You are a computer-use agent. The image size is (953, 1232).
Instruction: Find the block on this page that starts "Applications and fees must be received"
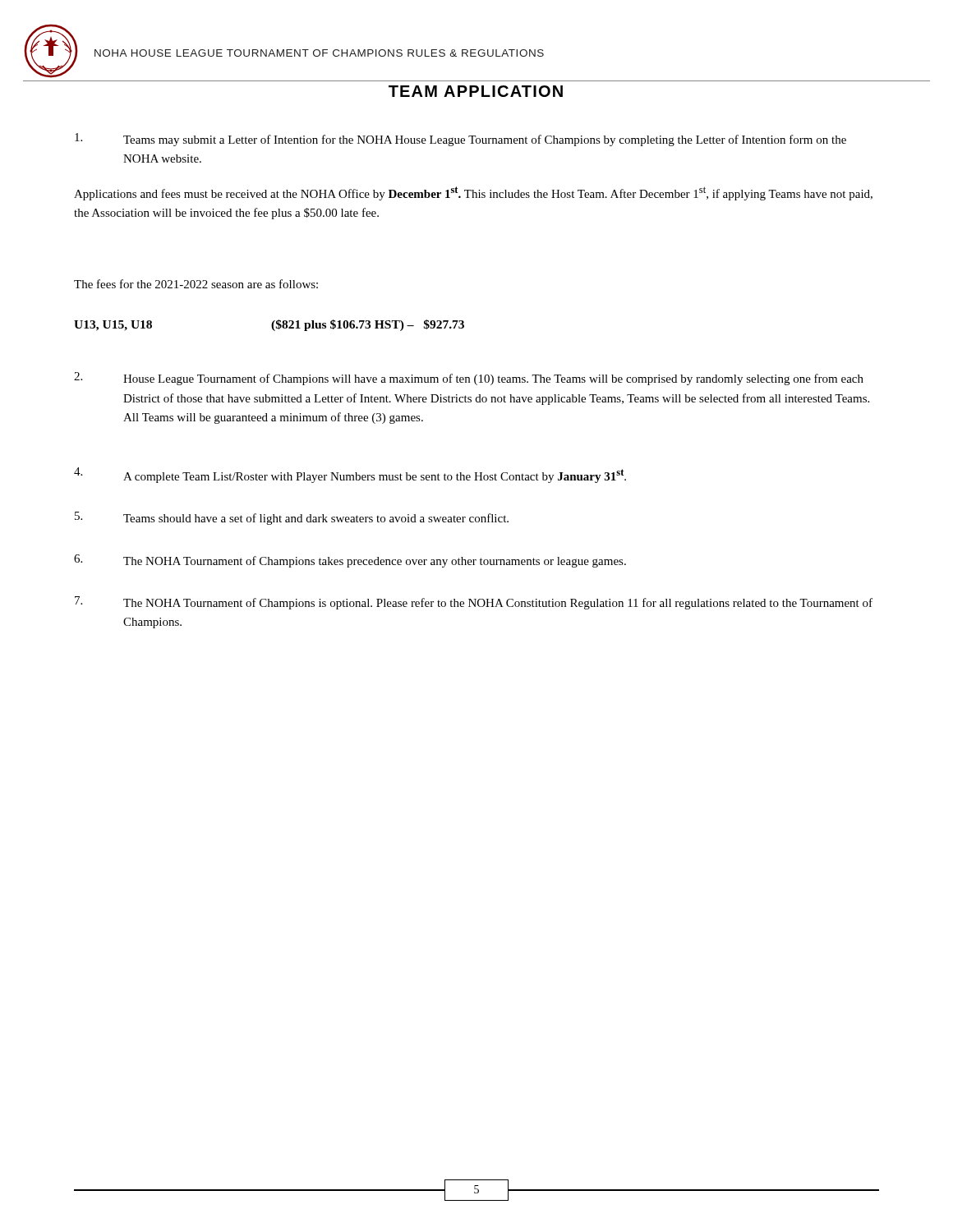point(474,201)
